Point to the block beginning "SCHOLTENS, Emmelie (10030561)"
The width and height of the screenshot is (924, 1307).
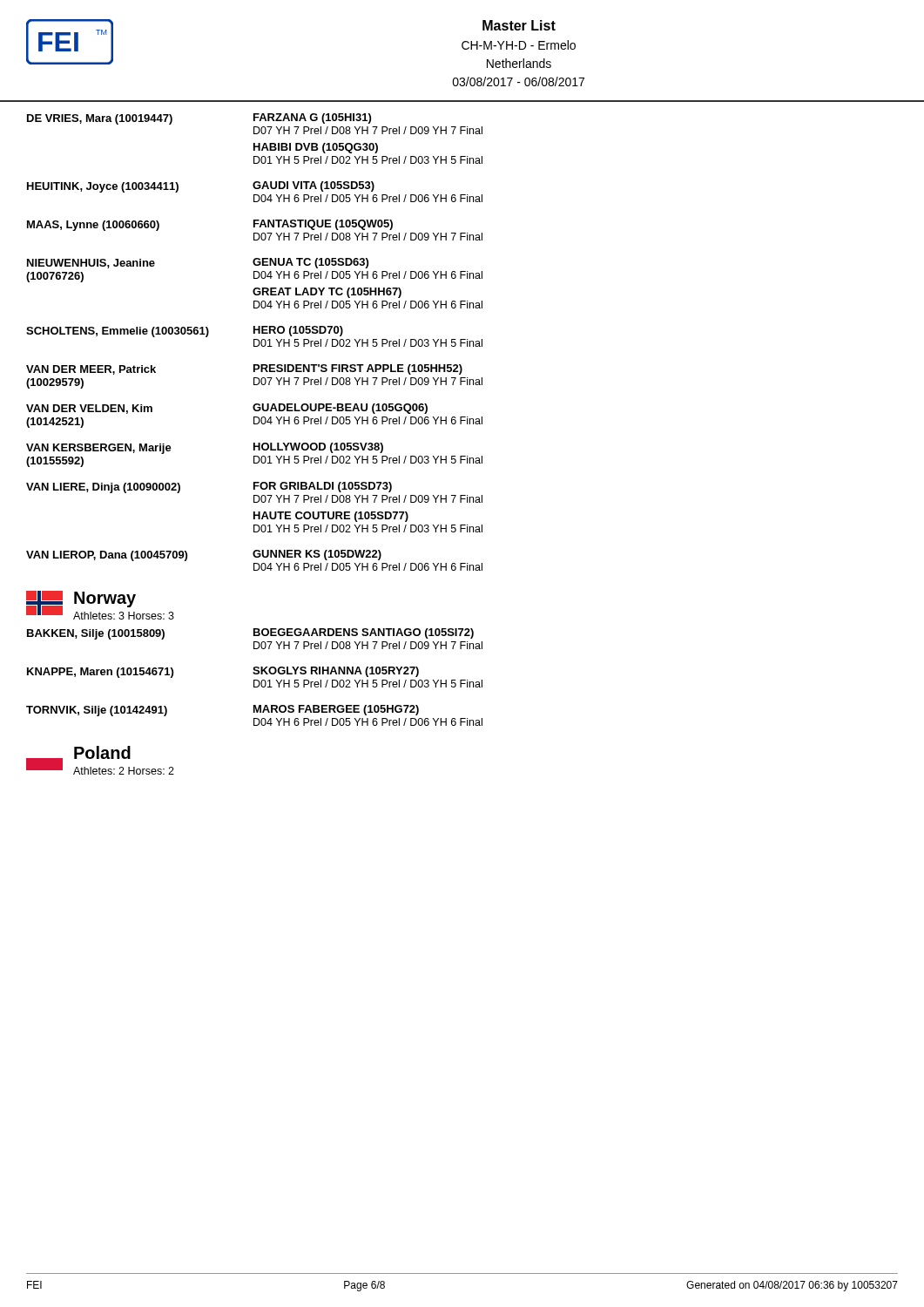click(x=462, y=336)
